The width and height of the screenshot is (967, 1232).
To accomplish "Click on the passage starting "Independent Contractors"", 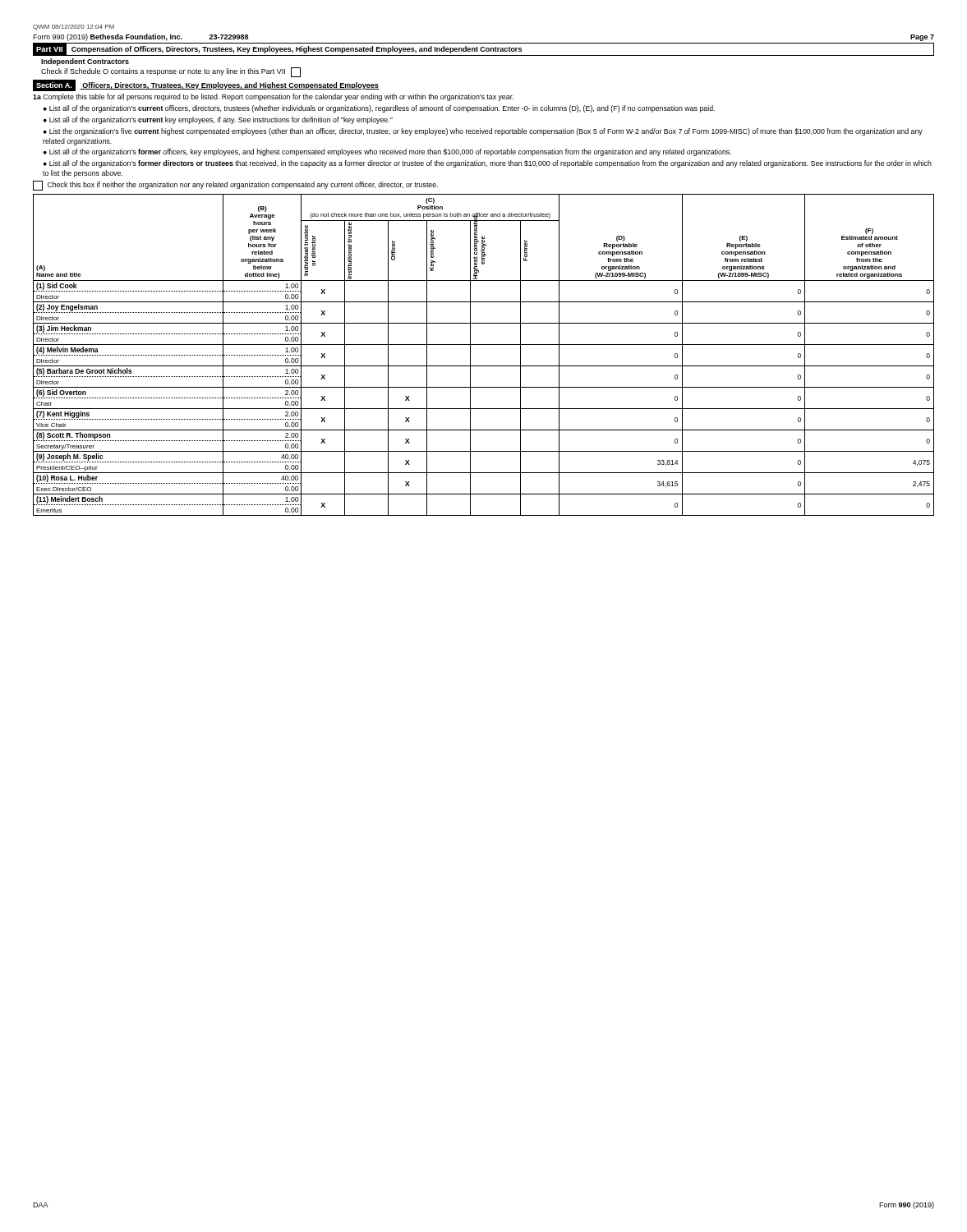I will click(85, 62).
